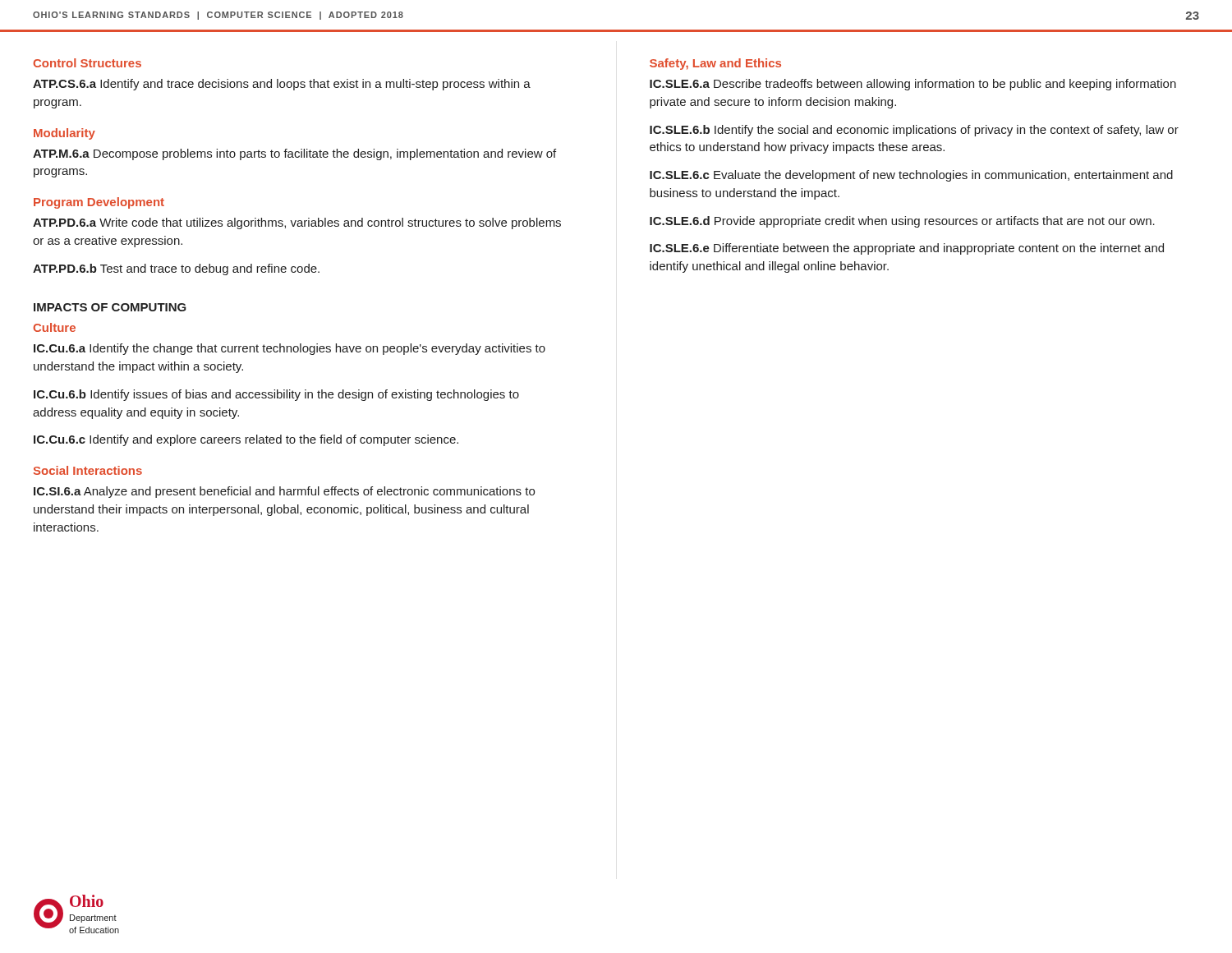
Task: Where does it say "Social Interactions"?
Action: coord(88,470)
